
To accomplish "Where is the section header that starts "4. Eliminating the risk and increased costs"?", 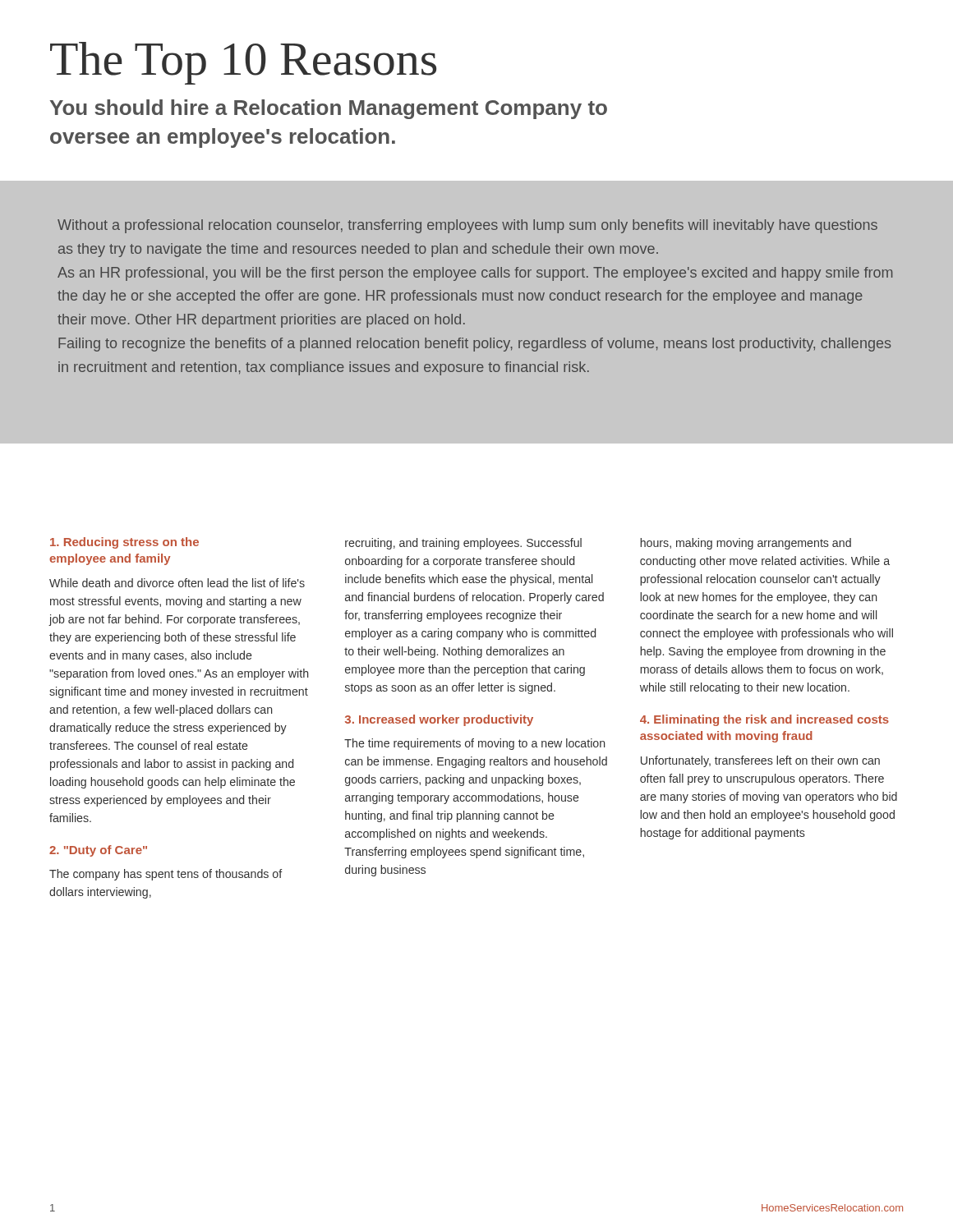I will [772, 728].
